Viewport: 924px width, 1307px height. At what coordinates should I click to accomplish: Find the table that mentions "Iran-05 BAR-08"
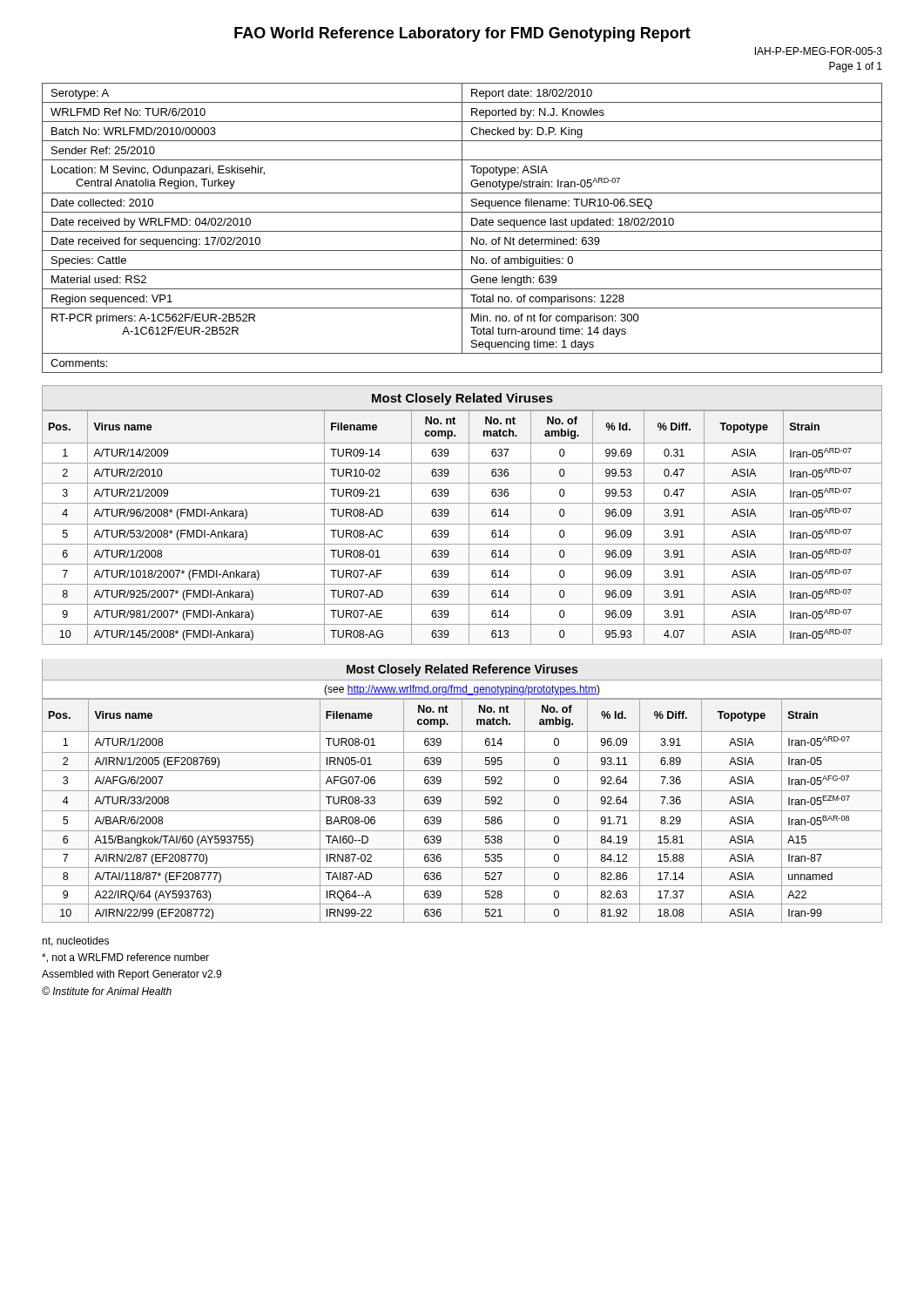[462, 811]
